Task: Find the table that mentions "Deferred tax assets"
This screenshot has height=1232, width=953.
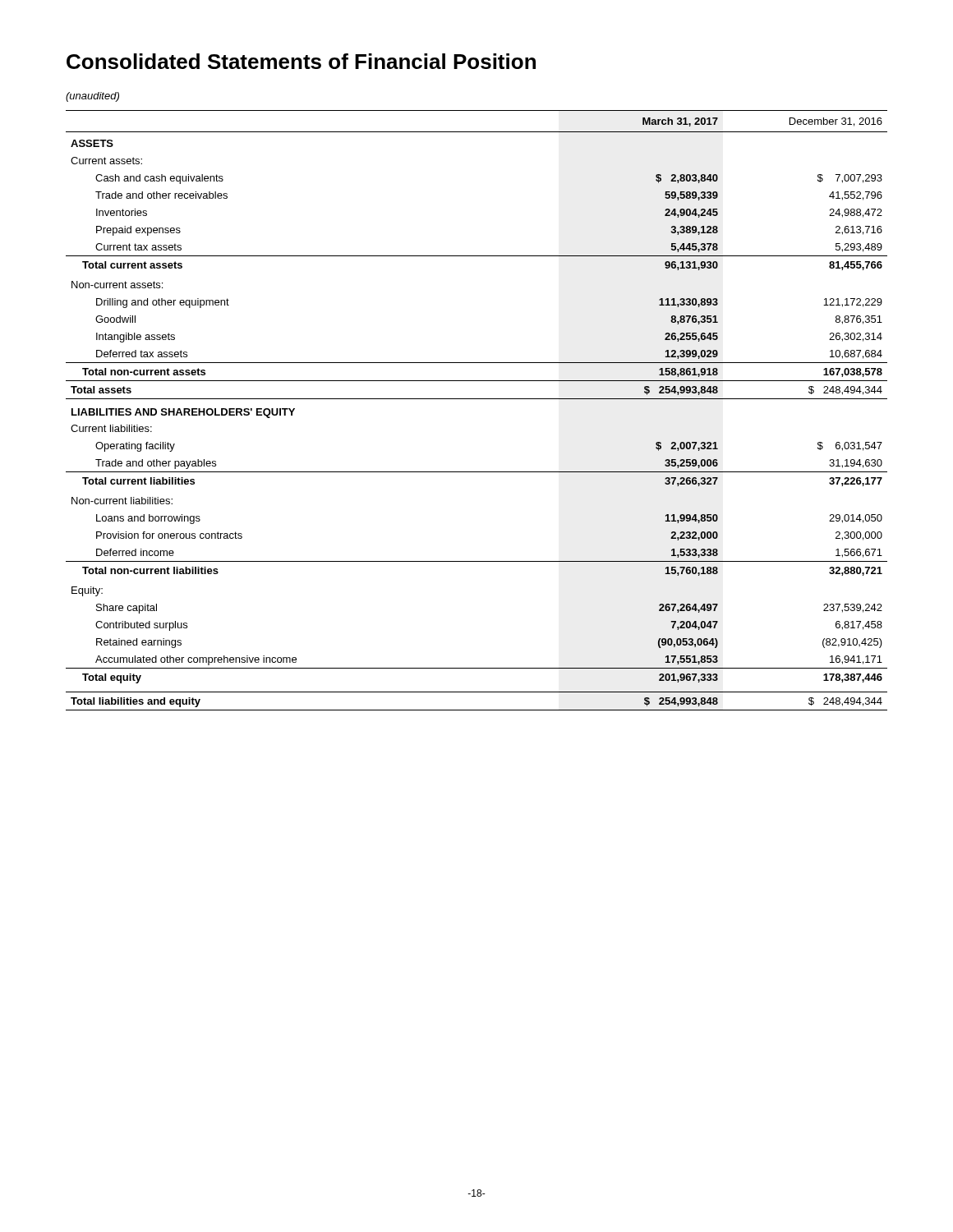Action: coord(476,410)
